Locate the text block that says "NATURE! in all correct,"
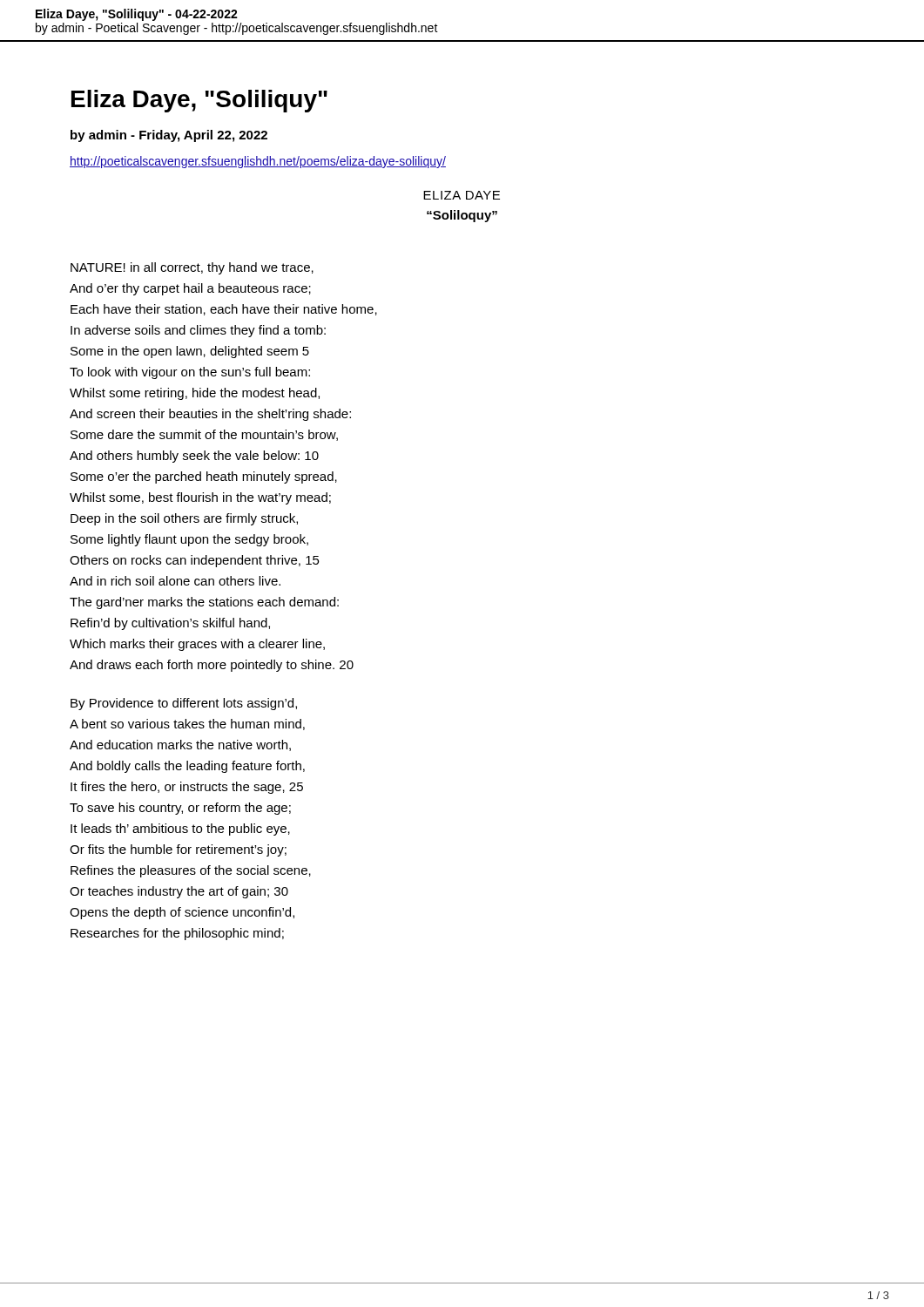The image size is (924, 1307). (x=224, y=466)
